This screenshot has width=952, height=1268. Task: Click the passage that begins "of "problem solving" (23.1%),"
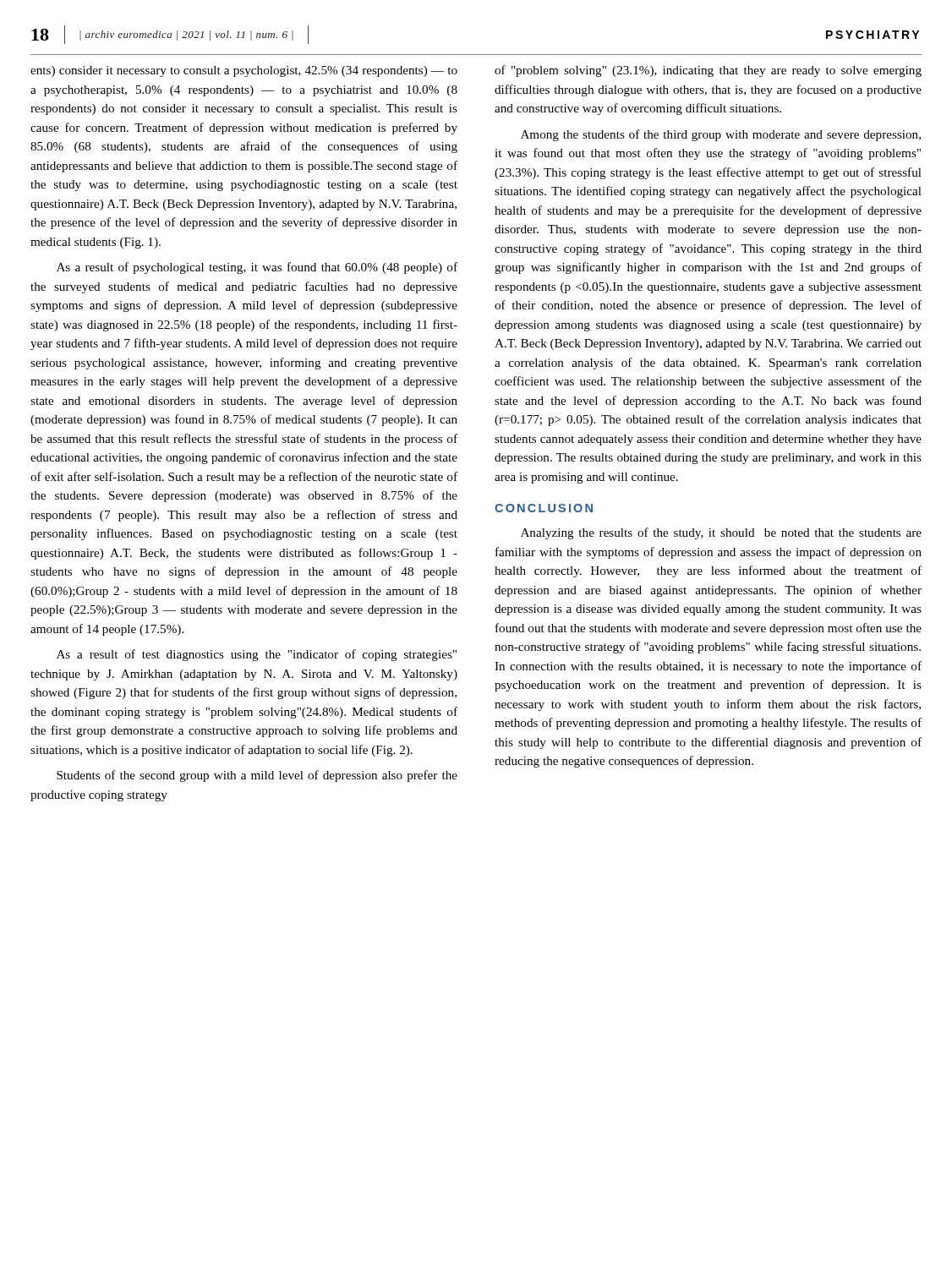[x=708, y=89]
